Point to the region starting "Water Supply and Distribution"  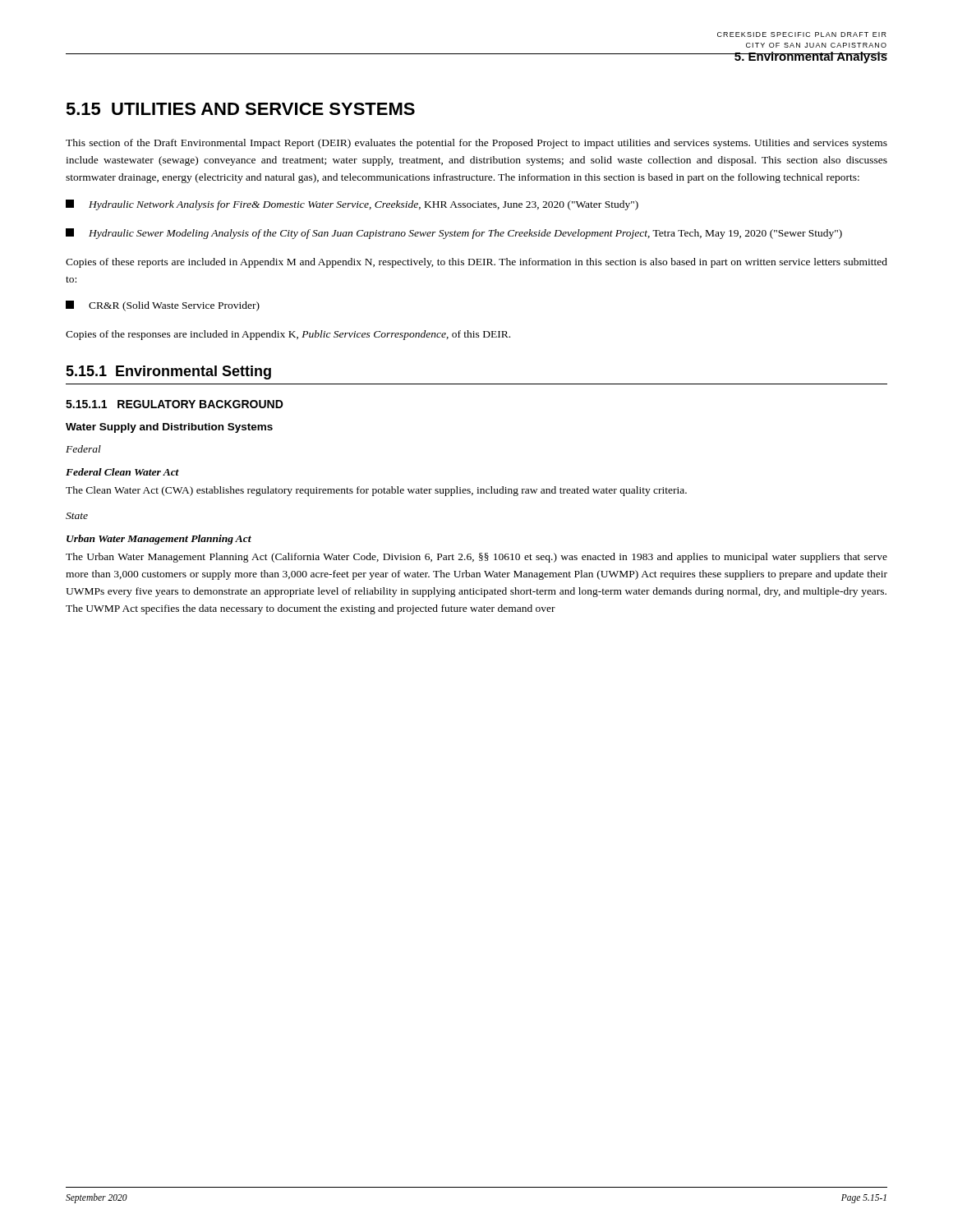click(x=169, y=427)
